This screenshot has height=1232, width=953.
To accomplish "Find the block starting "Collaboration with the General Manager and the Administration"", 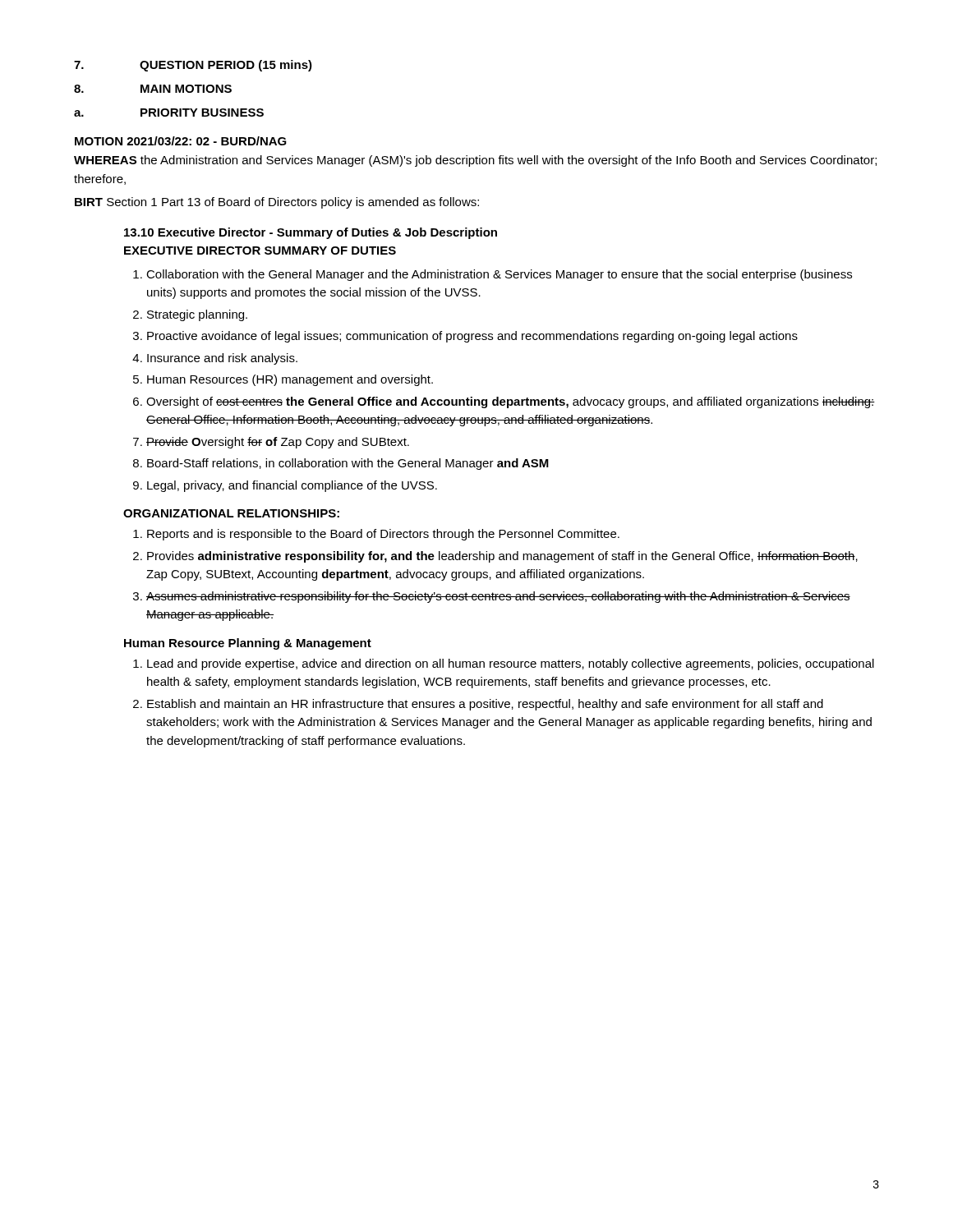I will click(x=499, y=283).
